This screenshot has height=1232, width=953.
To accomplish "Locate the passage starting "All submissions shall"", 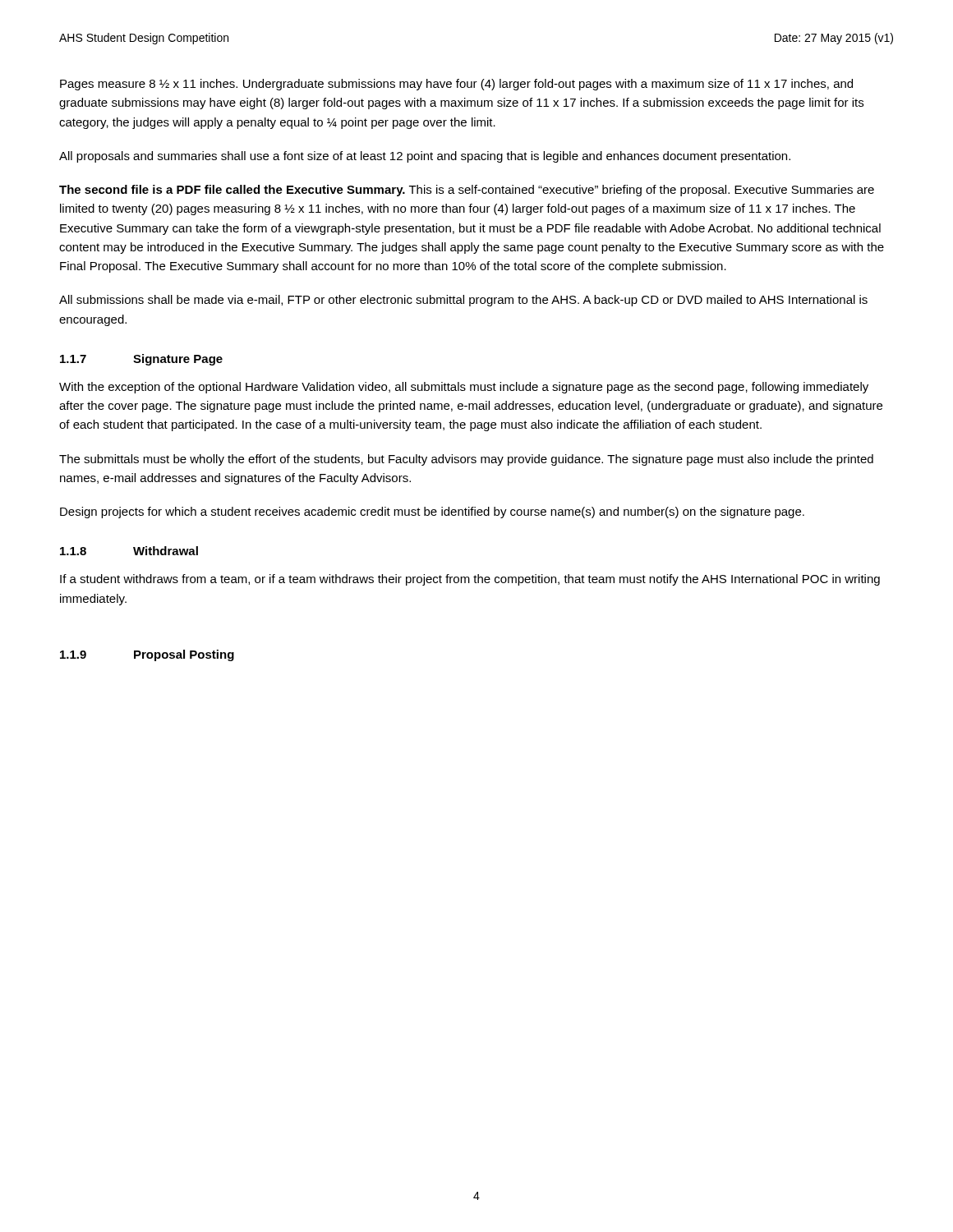I will 463,309.
